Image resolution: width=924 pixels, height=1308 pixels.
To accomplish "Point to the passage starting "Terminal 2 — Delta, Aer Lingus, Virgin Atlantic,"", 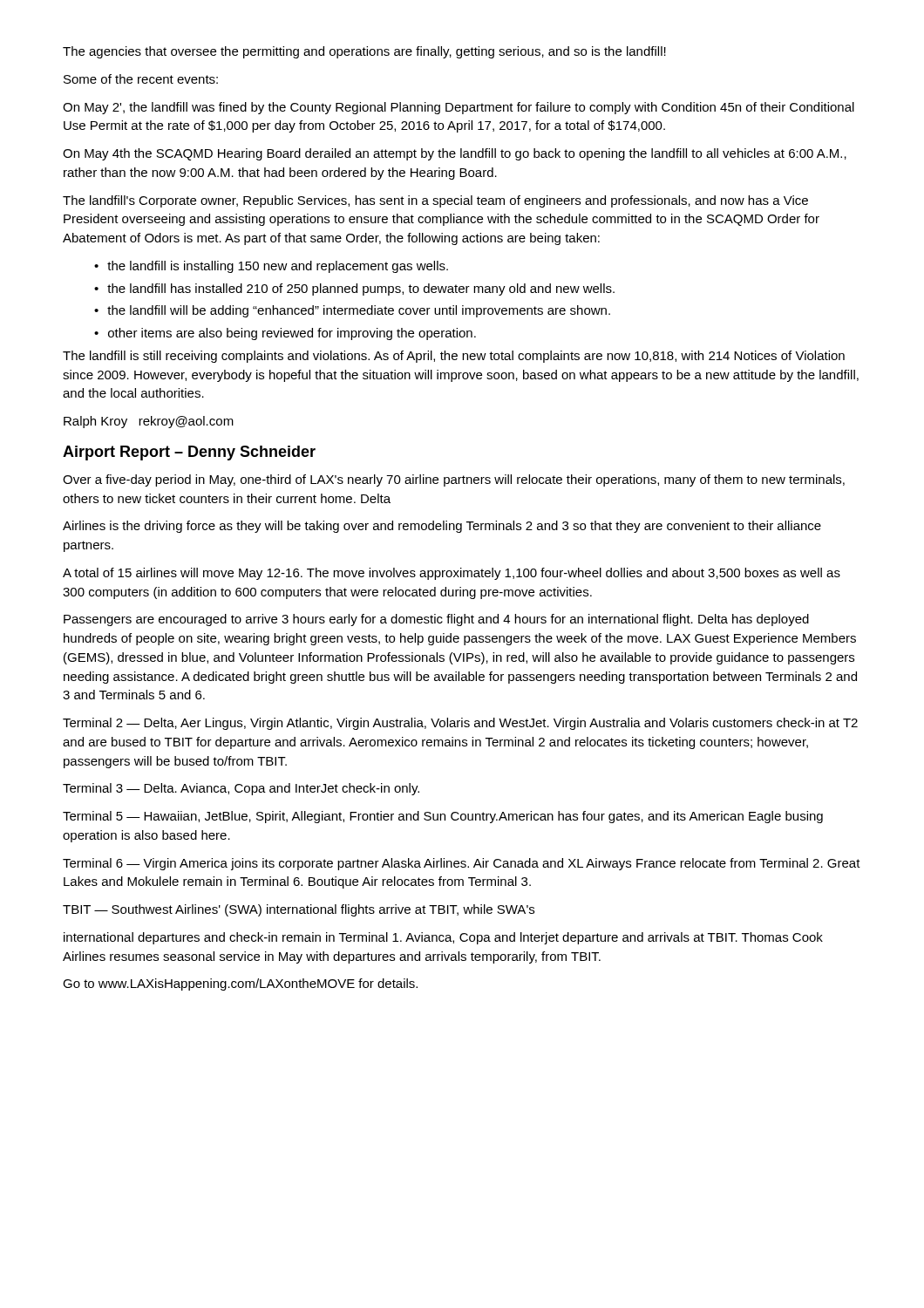I will coord(460,741).
